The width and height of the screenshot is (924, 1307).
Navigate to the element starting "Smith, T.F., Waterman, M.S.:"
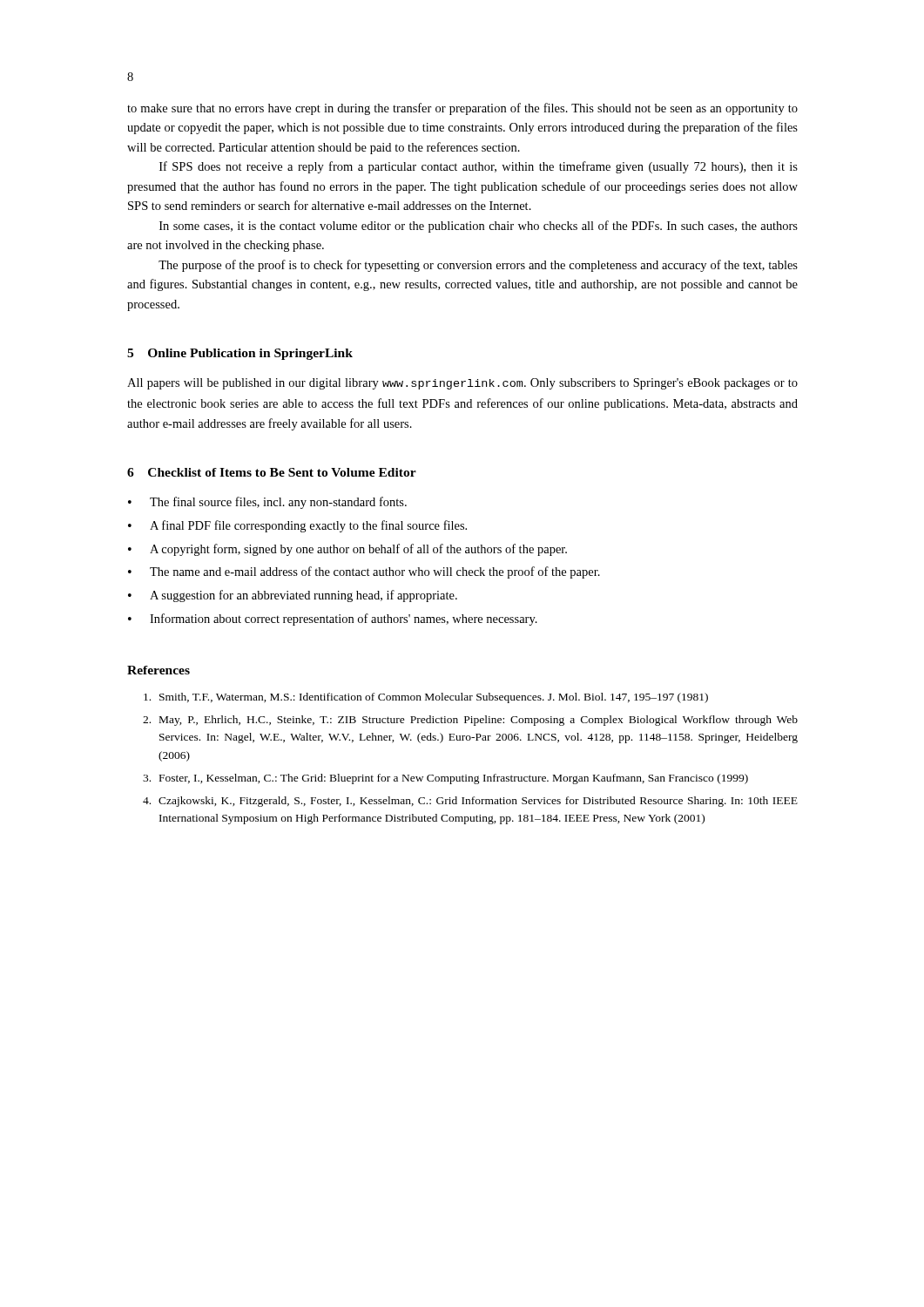[x=462, y=697]
